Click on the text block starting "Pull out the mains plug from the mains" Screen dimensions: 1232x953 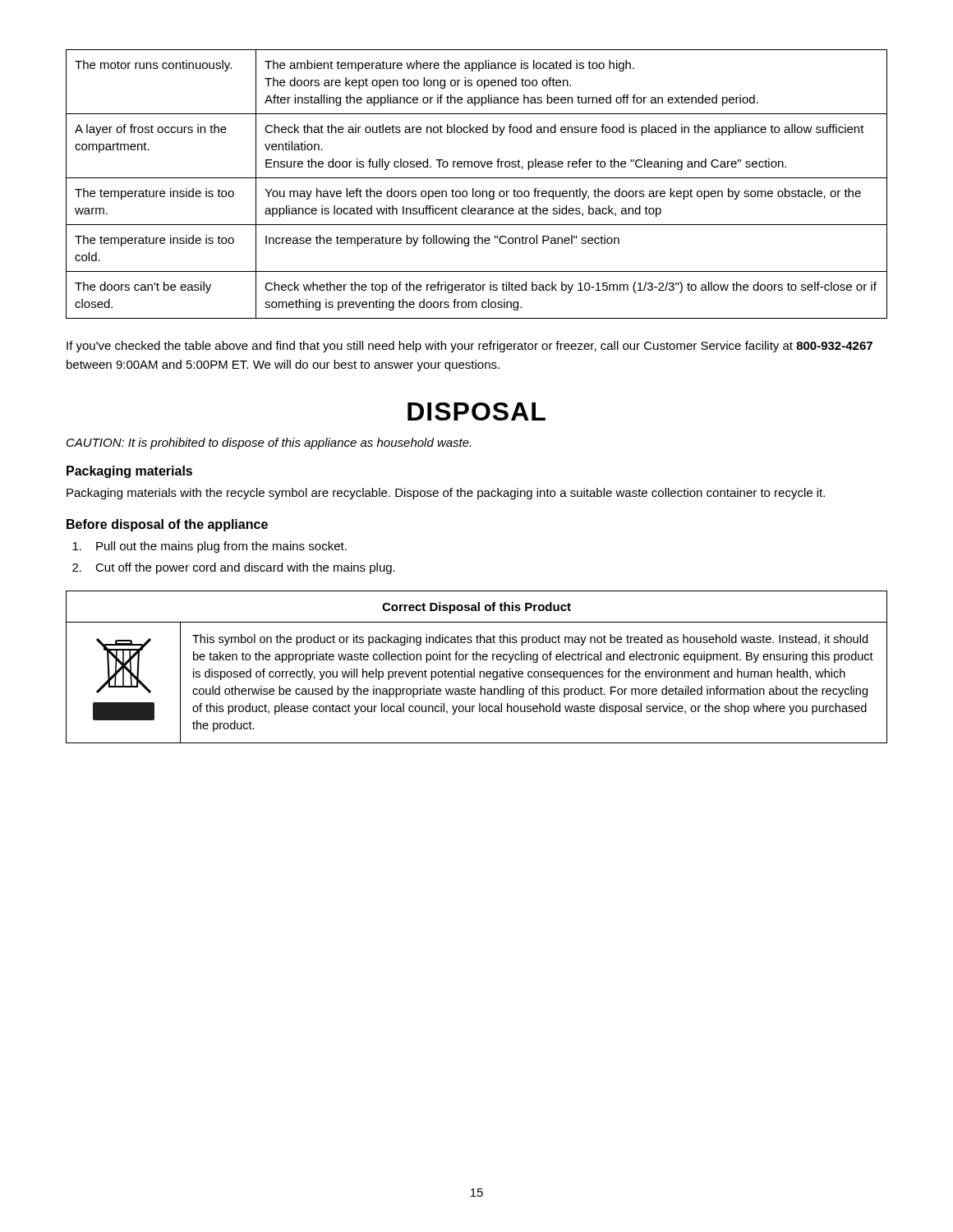207,546
